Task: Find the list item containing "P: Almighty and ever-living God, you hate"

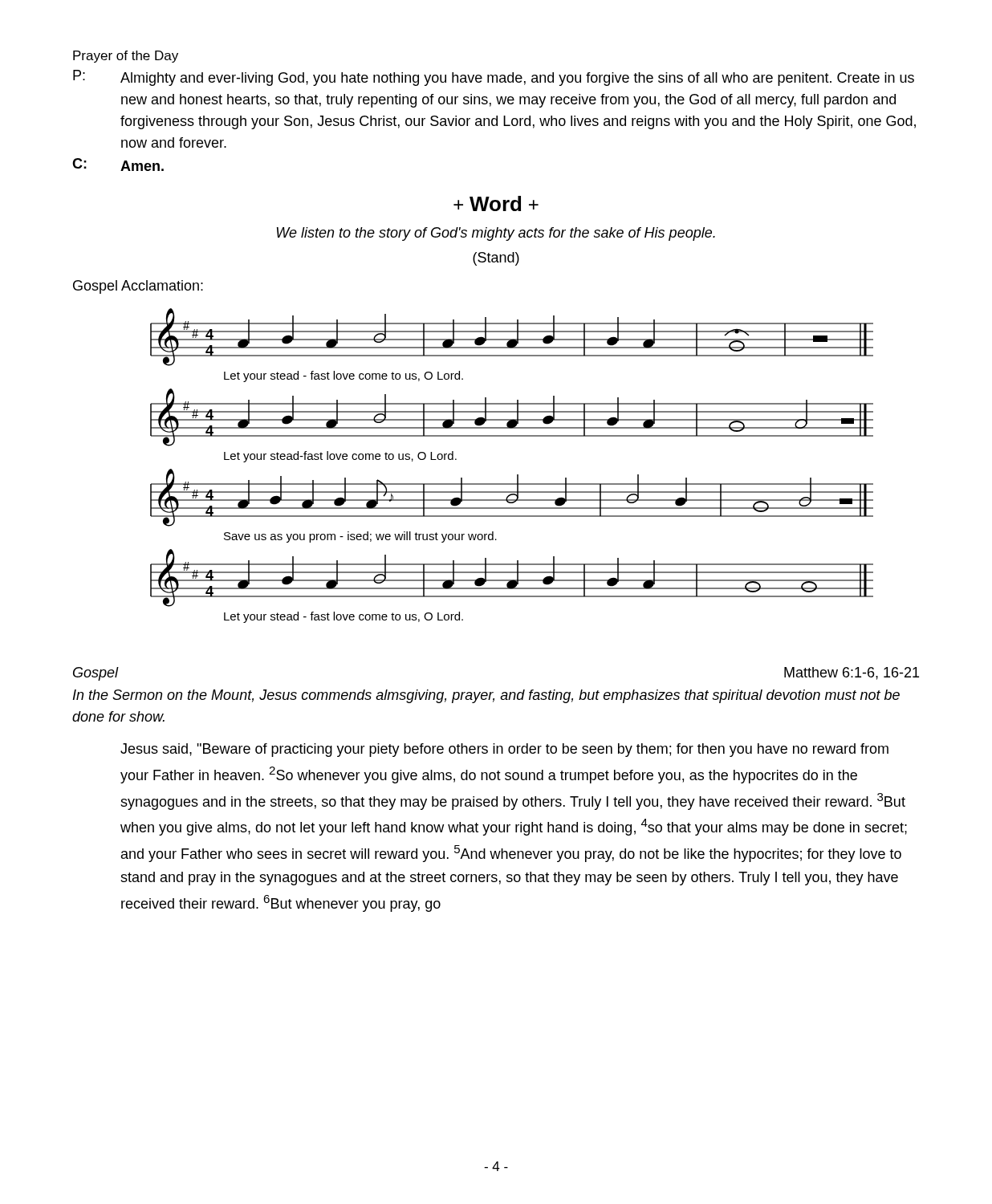Action: tap(496, 111)
